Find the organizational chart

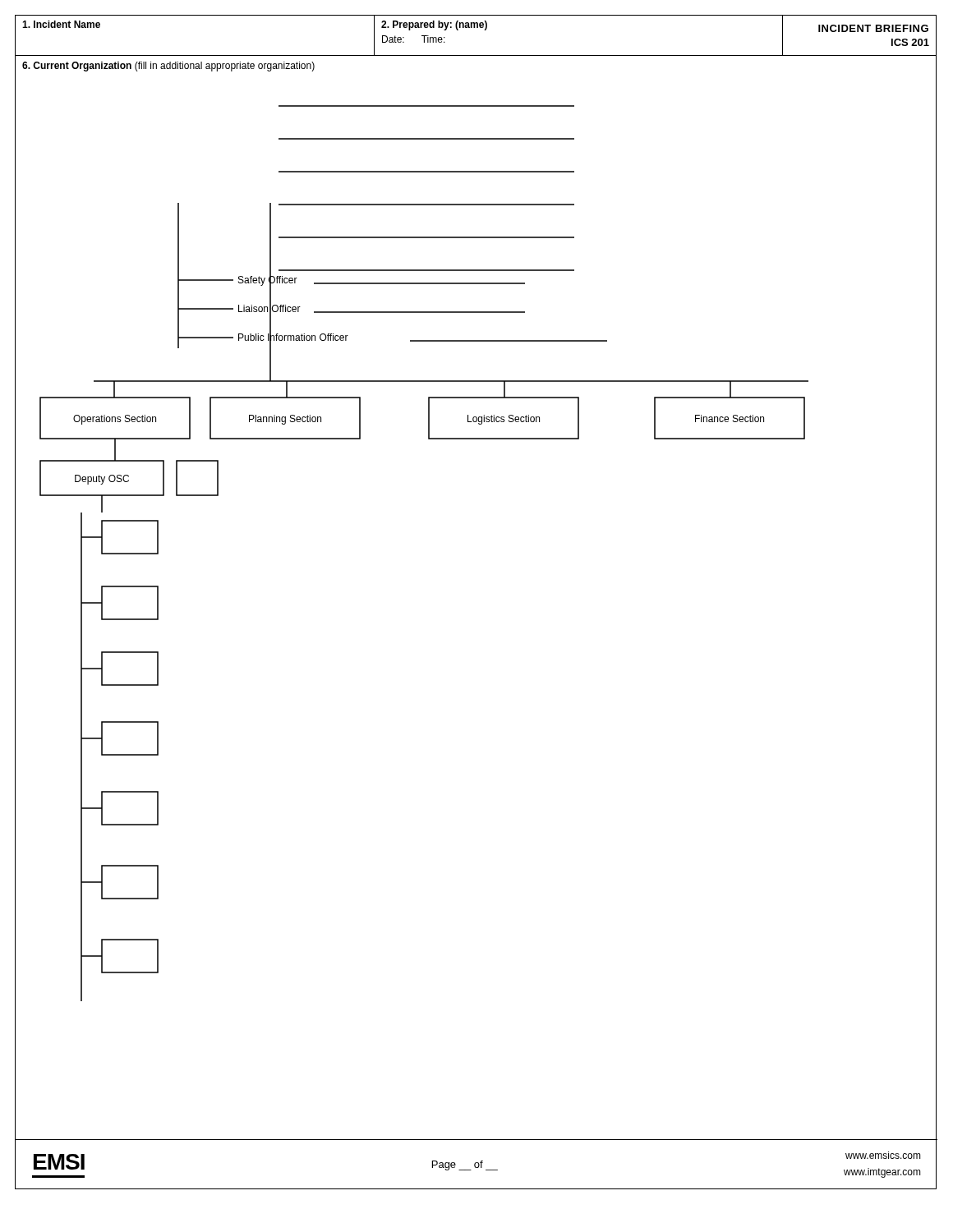click(x=475, y=595)
